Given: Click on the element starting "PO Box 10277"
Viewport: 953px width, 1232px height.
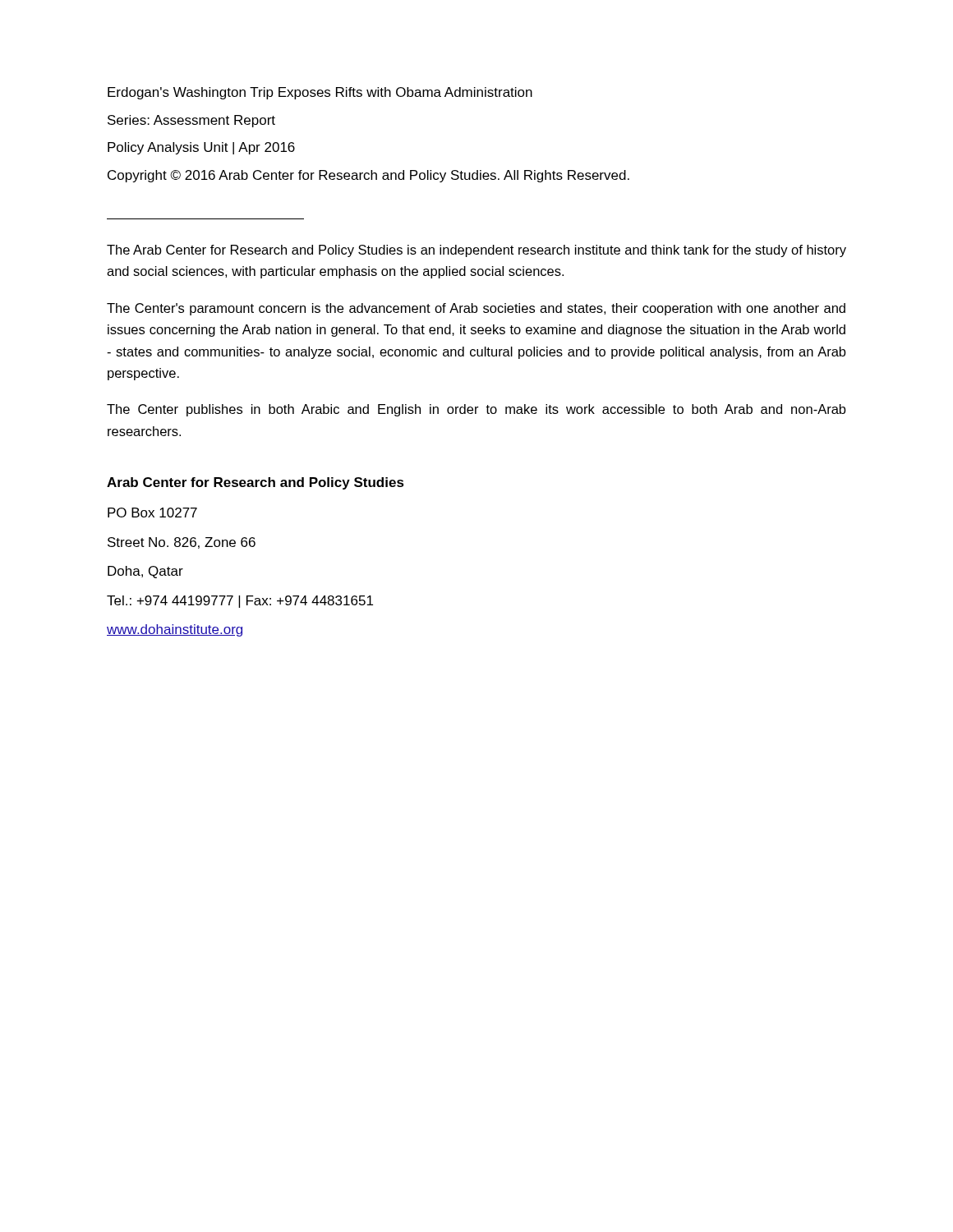Looking at the screenshot, I should point(152,513).
